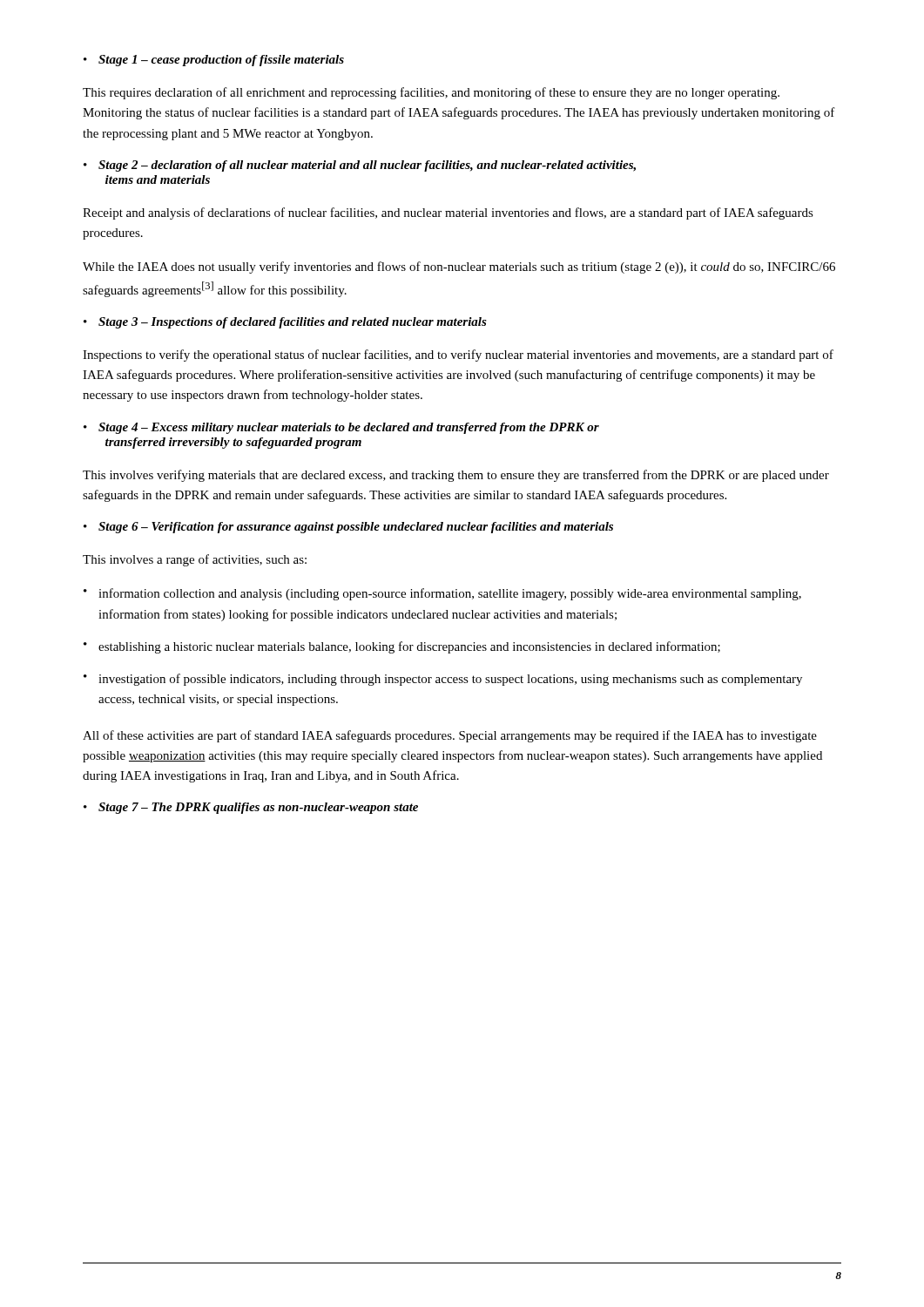Locate the passage starting "• information collection and analysis (including open-source"

tap(462, 604)
